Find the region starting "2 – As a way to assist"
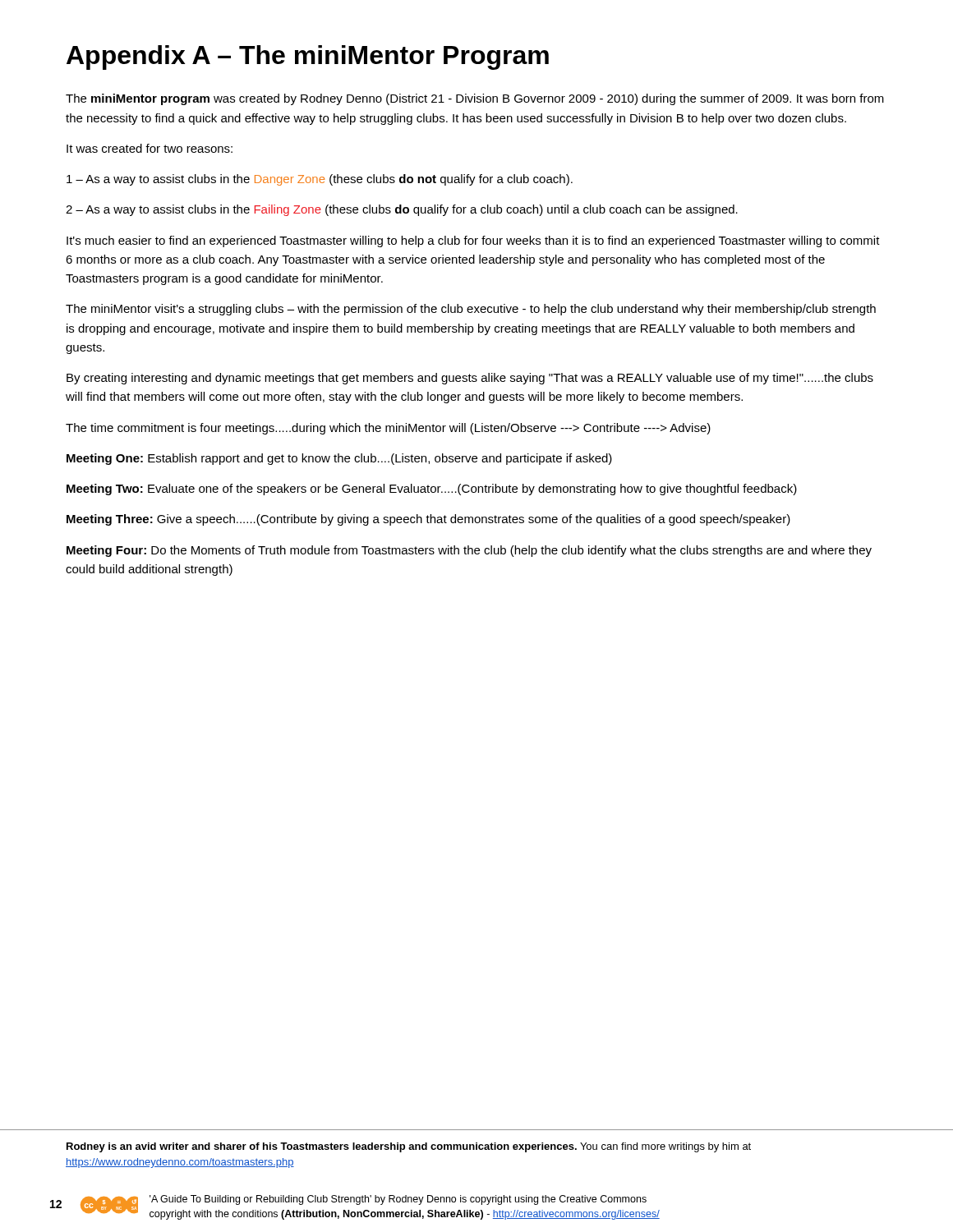Viewport: 953px width, 1232px height. click(402, 209)
